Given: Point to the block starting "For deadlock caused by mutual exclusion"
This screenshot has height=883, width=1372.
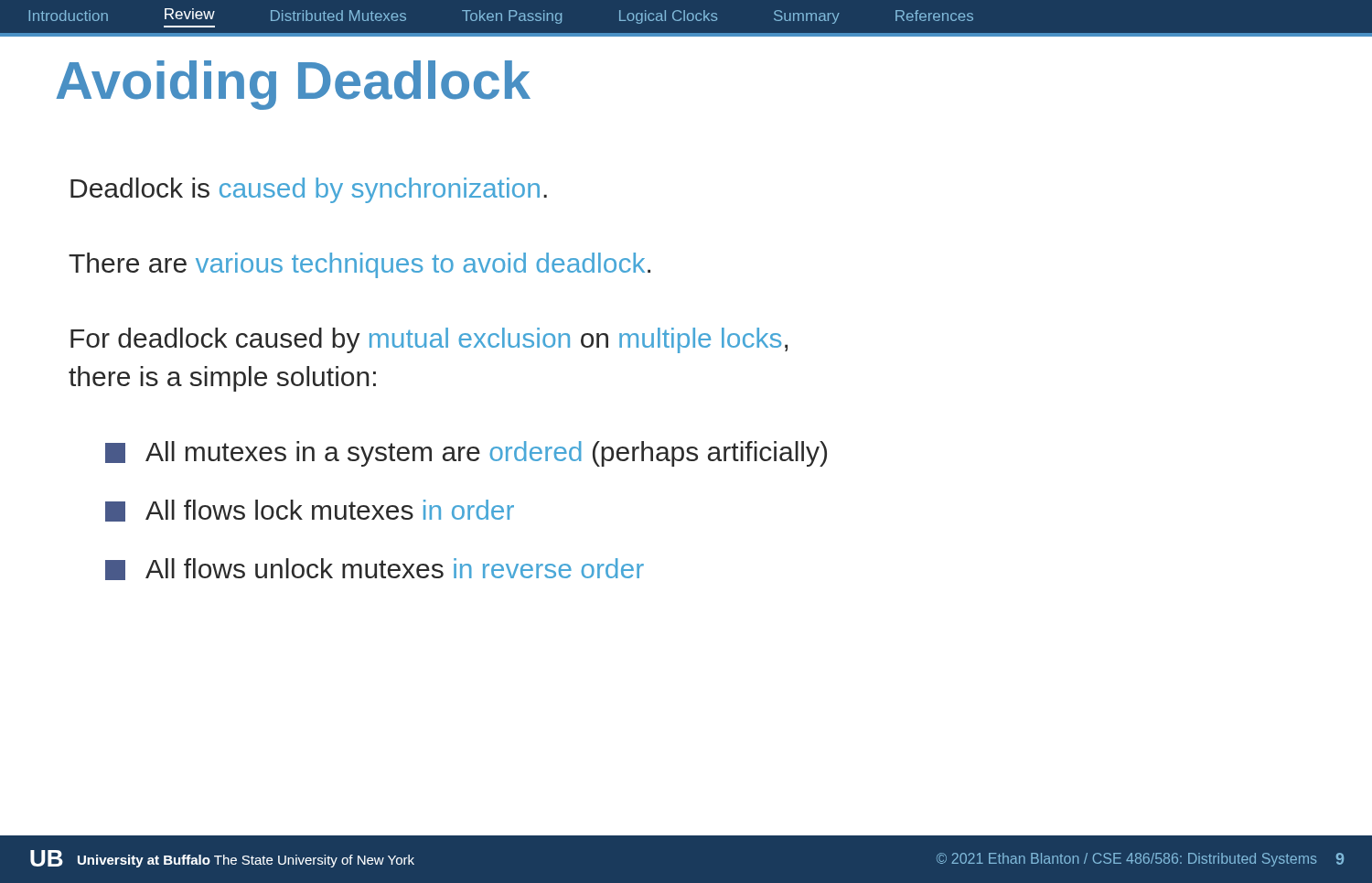Looking at the screenshot, I should (x=429, y=357).
